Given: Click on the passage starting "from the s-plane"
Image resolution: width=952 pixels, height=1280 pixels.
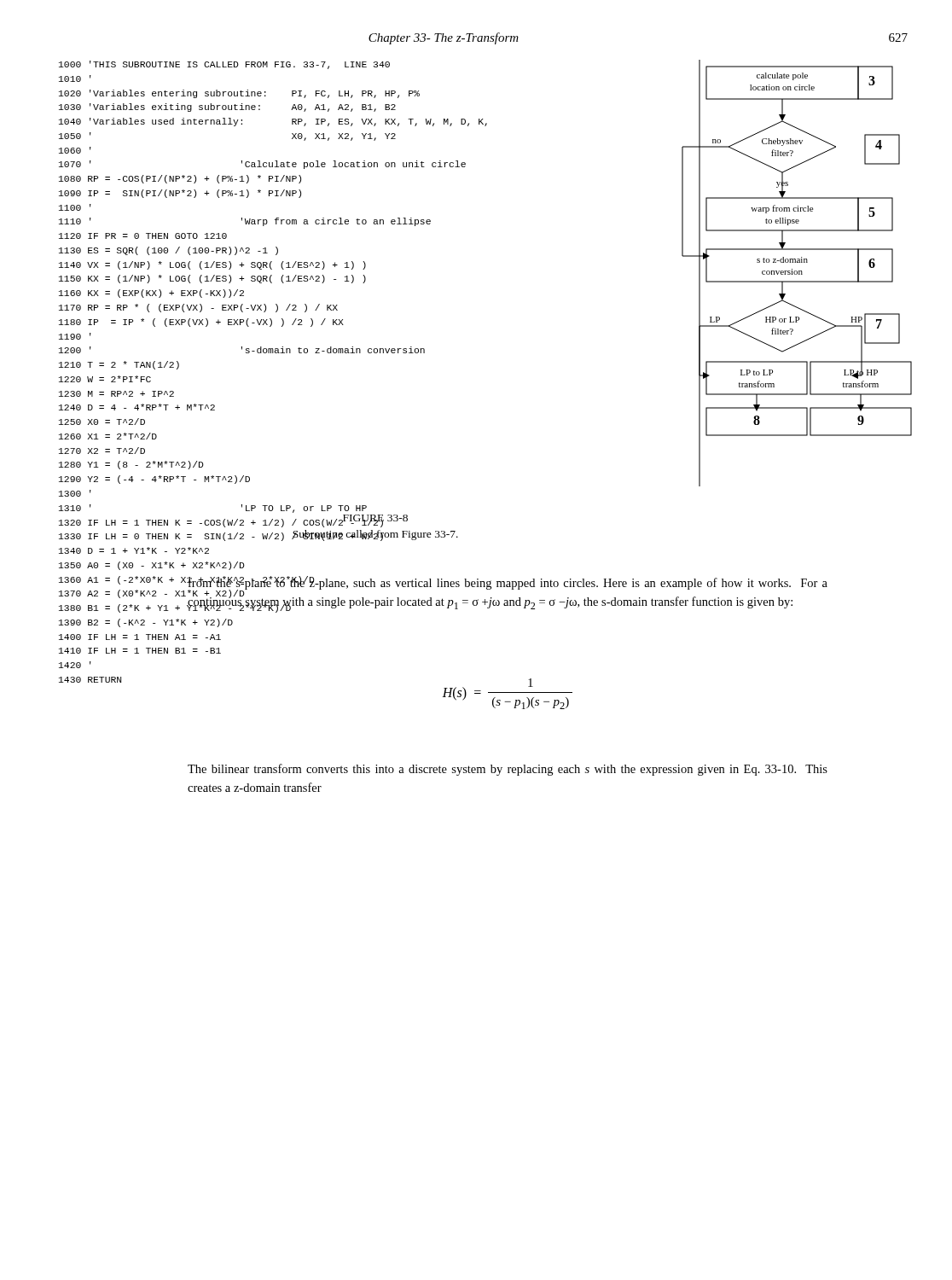Looking at the screenshot, I should point(508,594).
